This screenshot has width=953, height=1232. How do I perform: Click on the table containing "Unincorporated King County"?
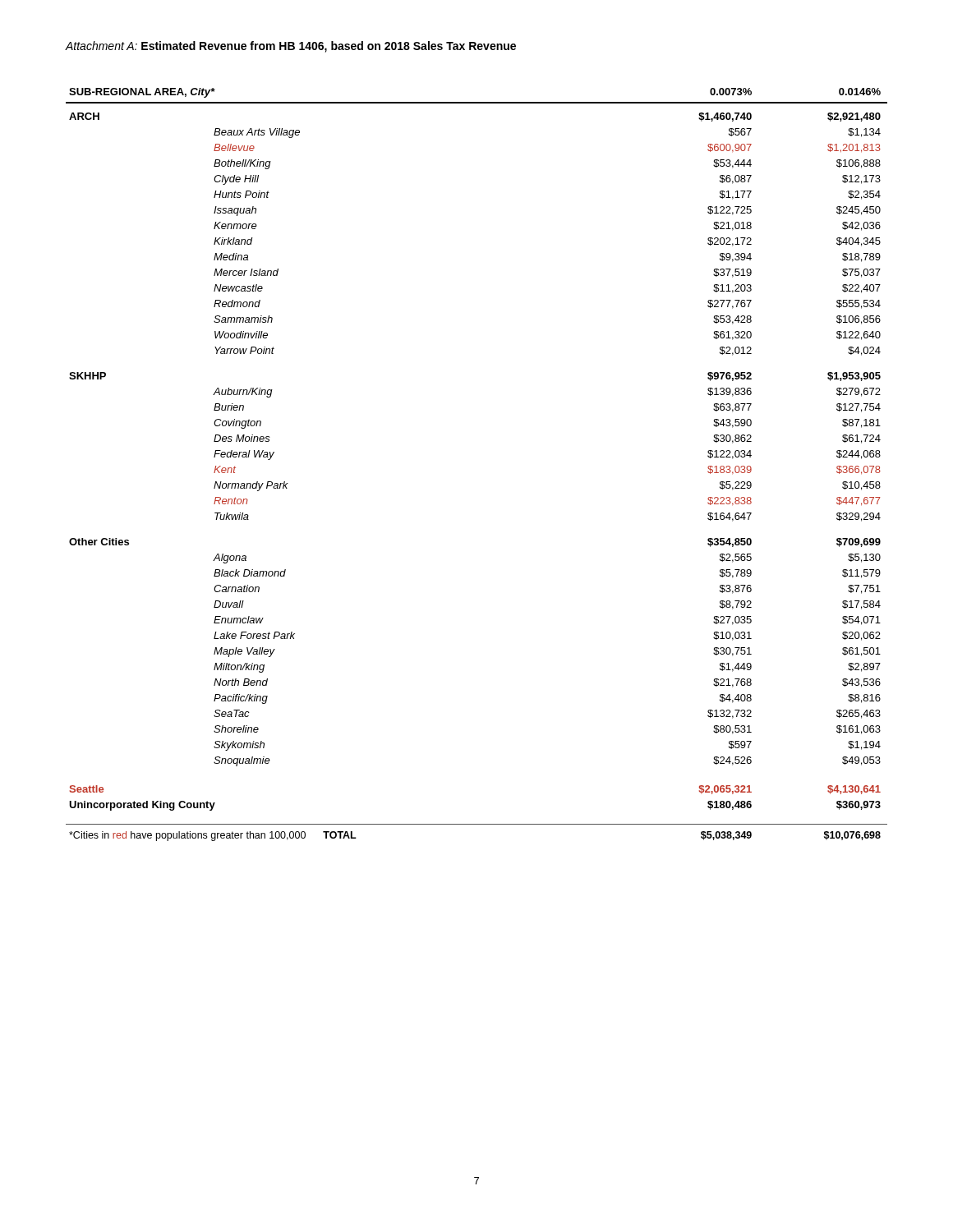476,462
